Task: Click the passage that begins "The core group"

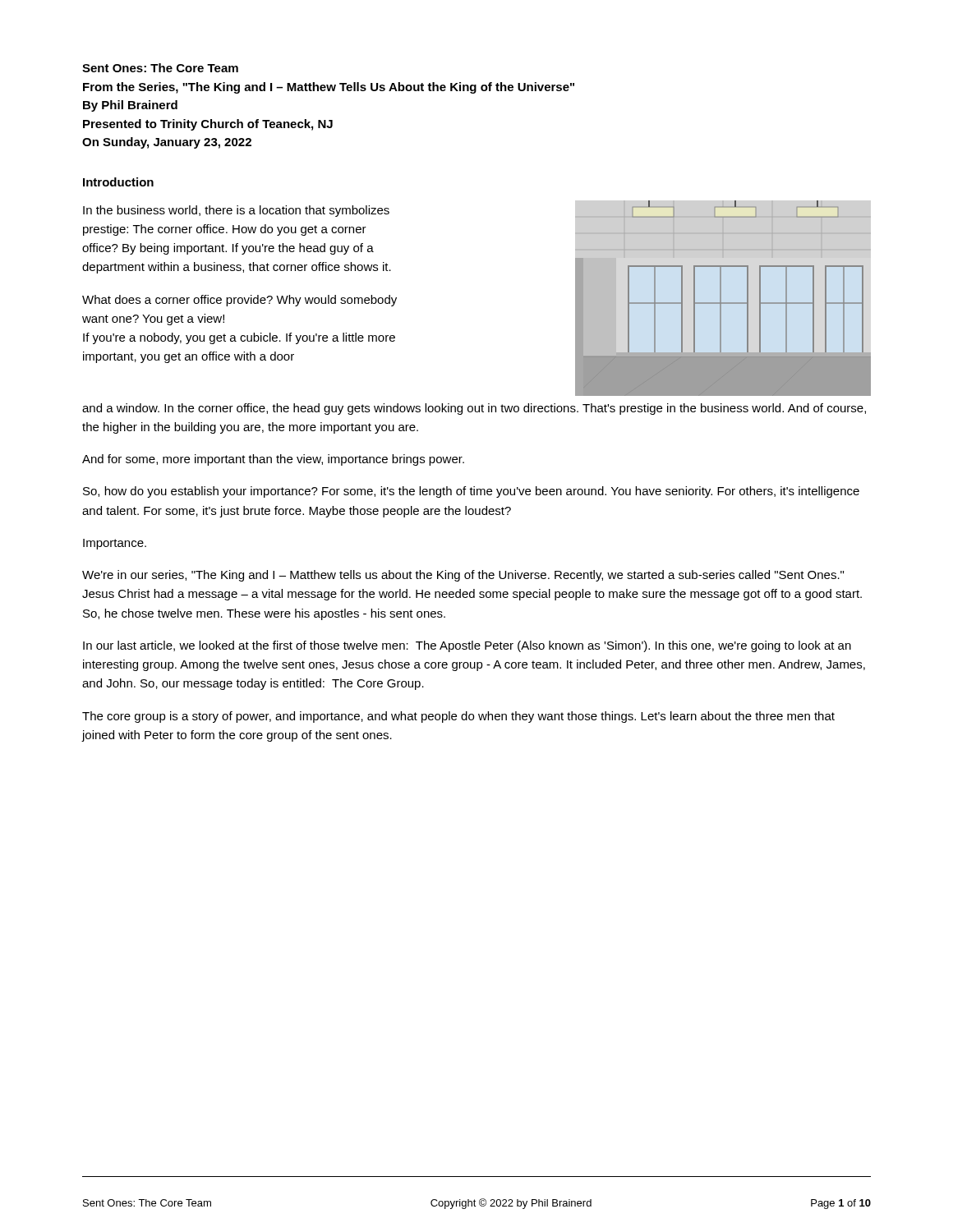Action: (x=458, y=725)
